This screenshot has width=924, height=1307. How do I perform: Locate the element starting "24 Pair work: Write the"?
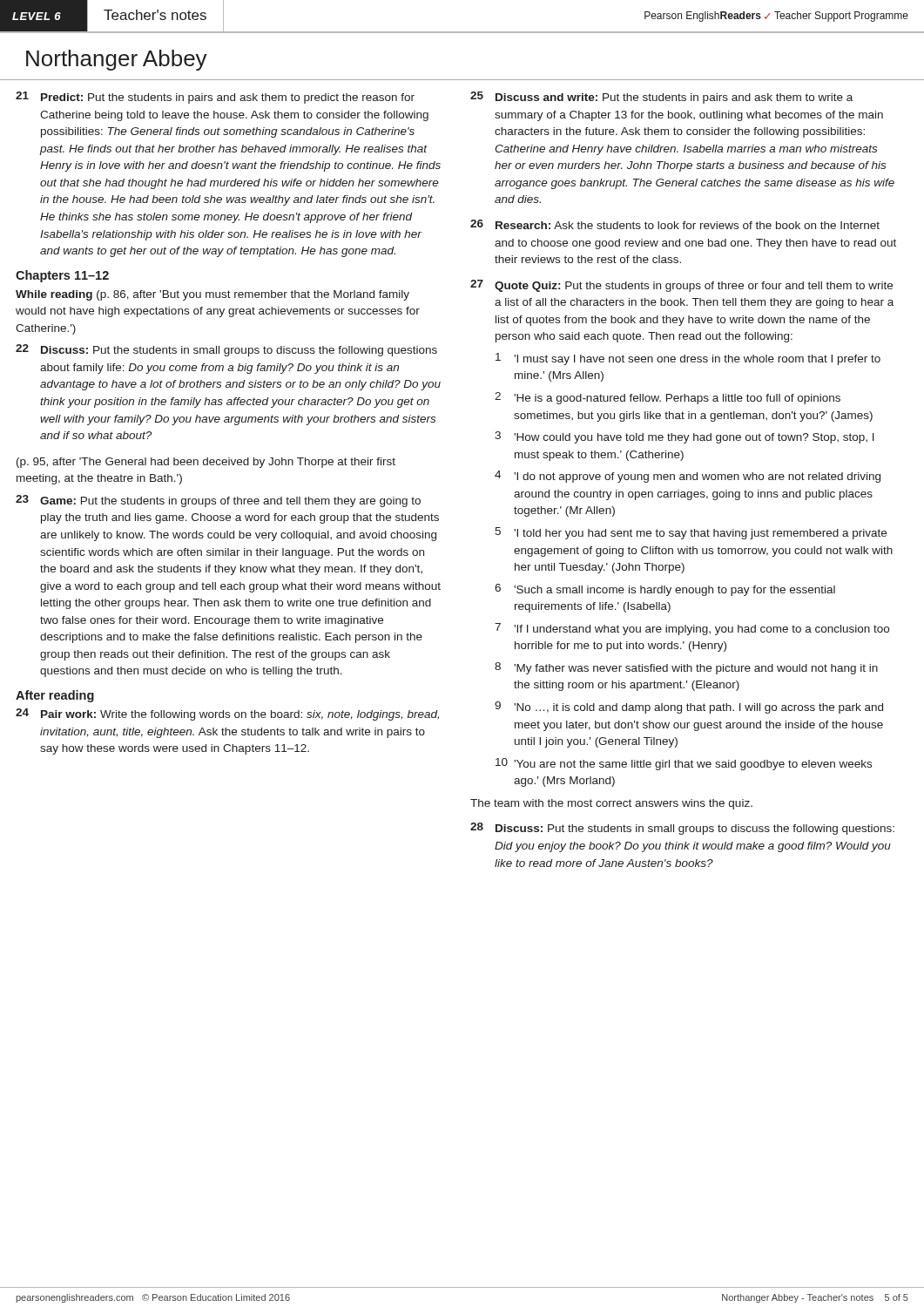(x=229, y=731)
